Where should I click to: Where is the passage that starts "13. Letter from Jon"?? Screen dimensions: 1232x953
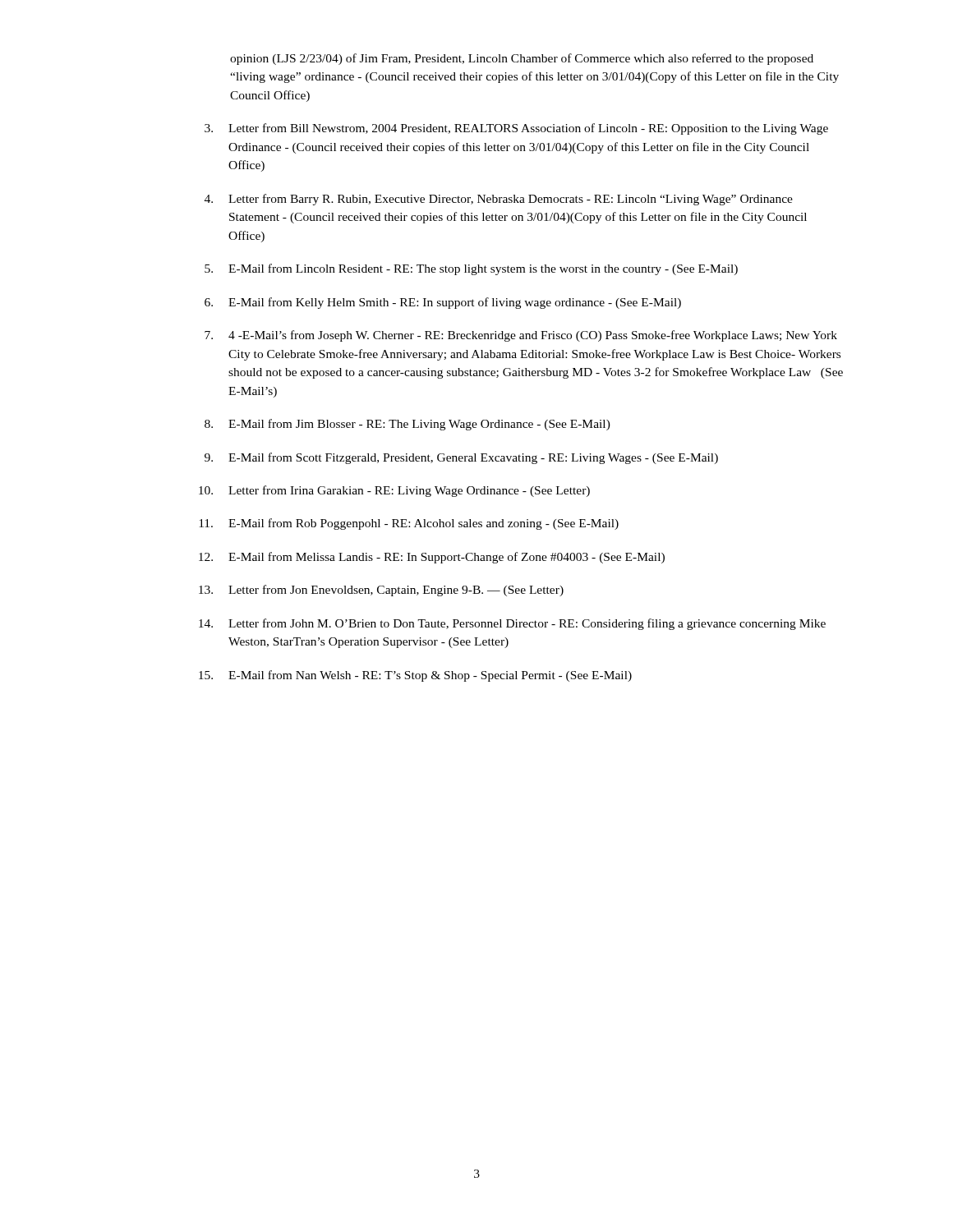[x=505, y=590]
